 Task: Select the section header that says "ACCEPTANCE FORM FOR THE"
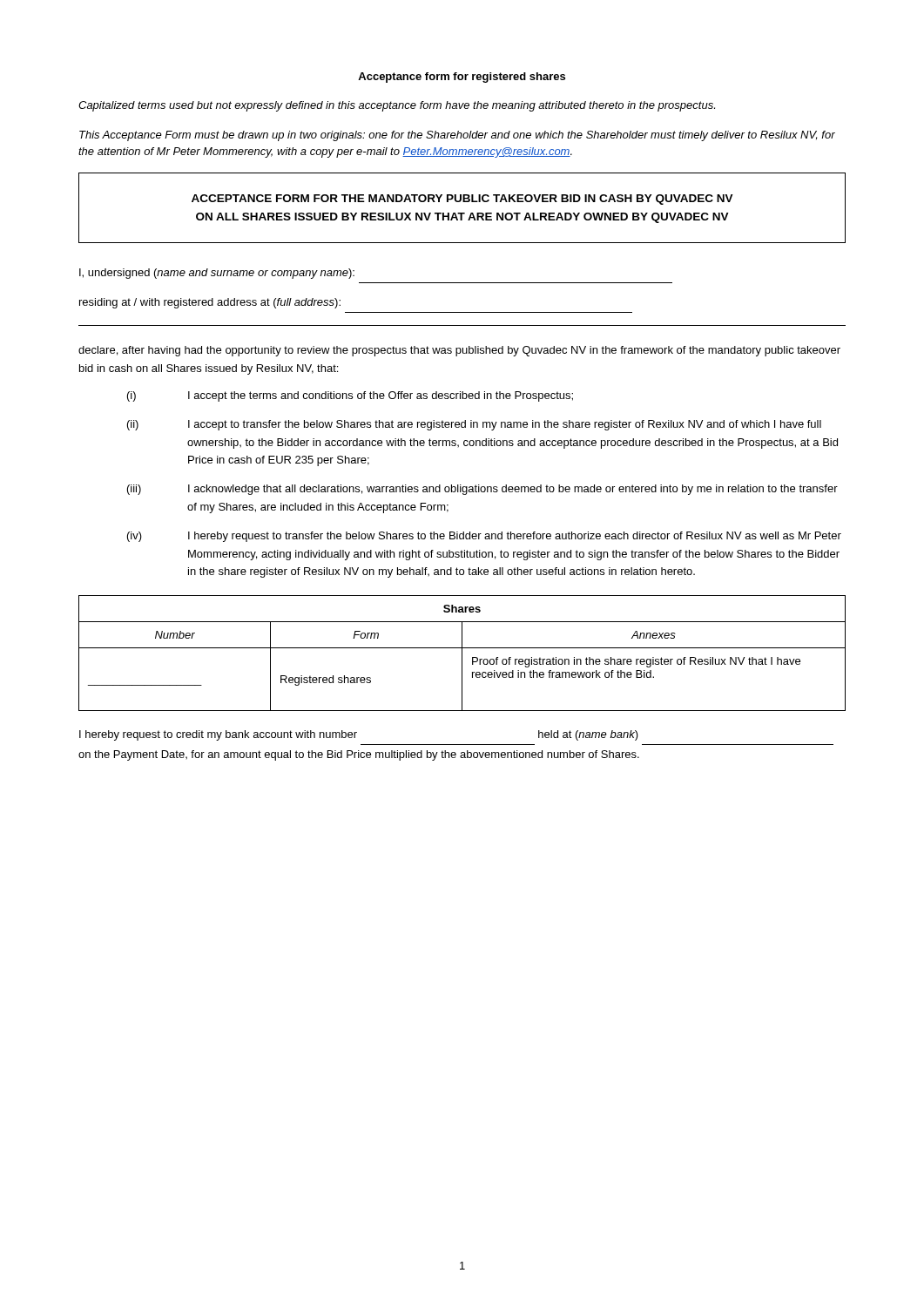click(x=462, y=207)
